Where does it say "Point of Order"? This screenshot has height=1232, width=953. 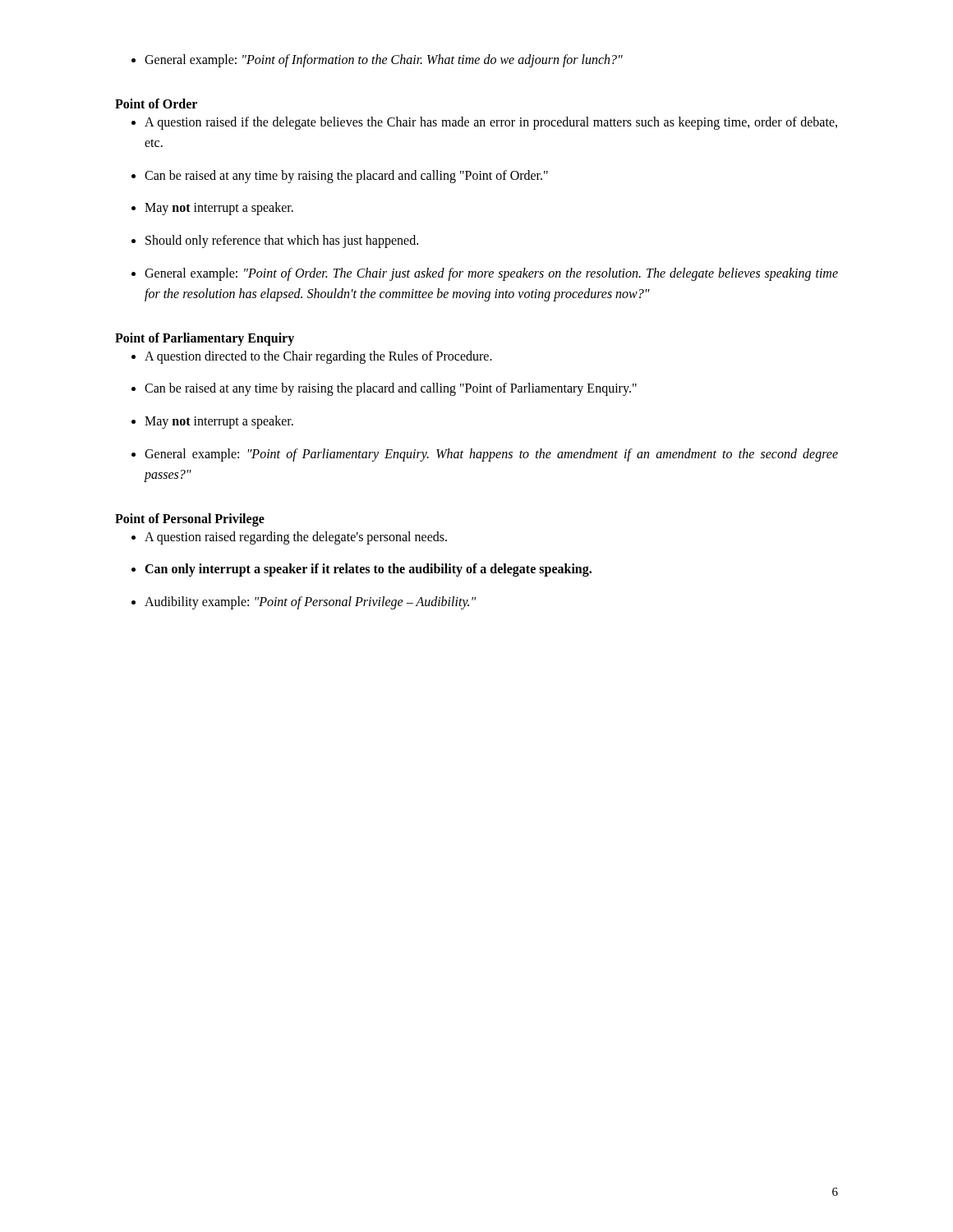(x=156, y=104)
